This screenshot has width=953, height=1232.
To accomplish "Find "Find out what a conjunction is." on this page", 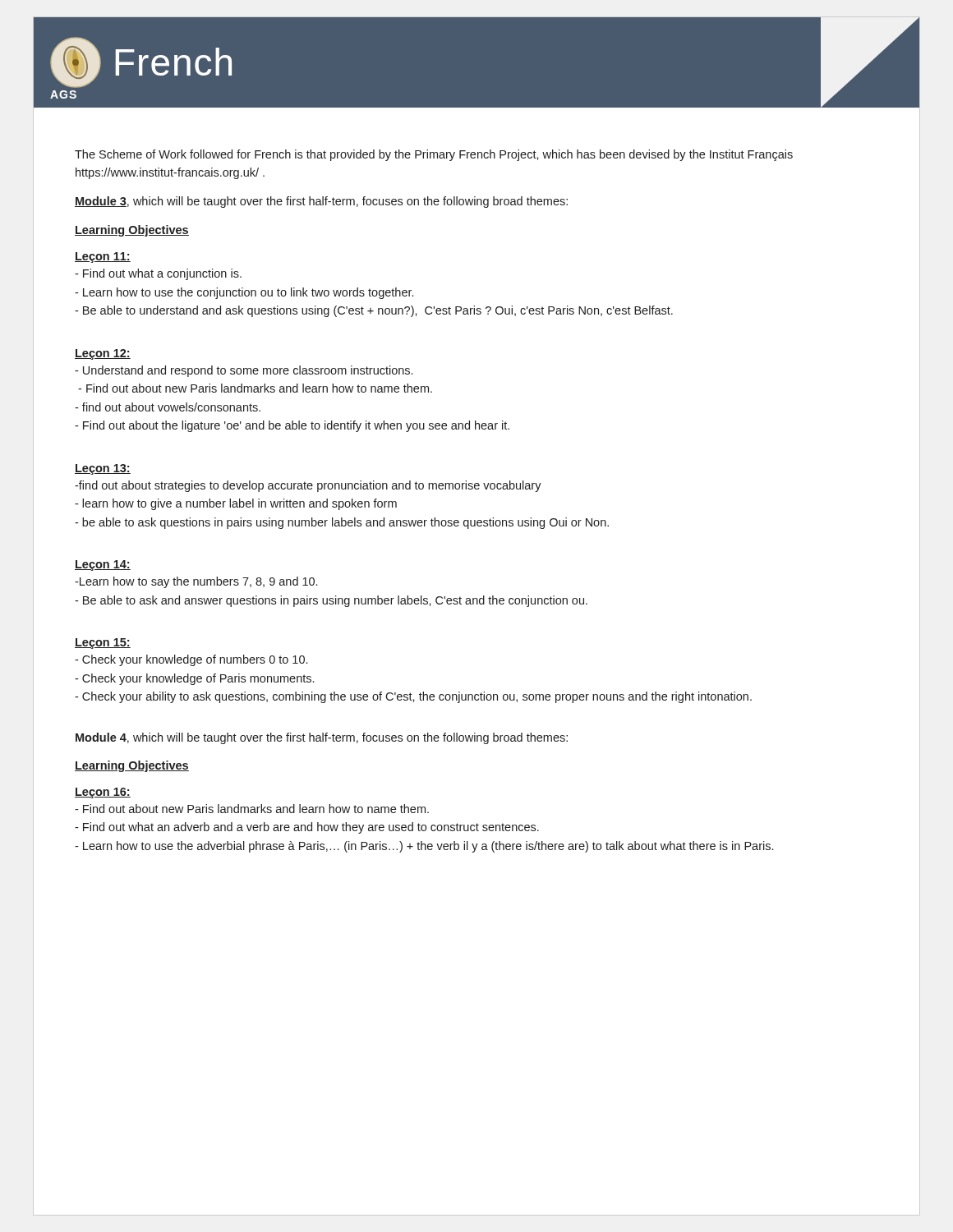I will [x=158, y=274].
